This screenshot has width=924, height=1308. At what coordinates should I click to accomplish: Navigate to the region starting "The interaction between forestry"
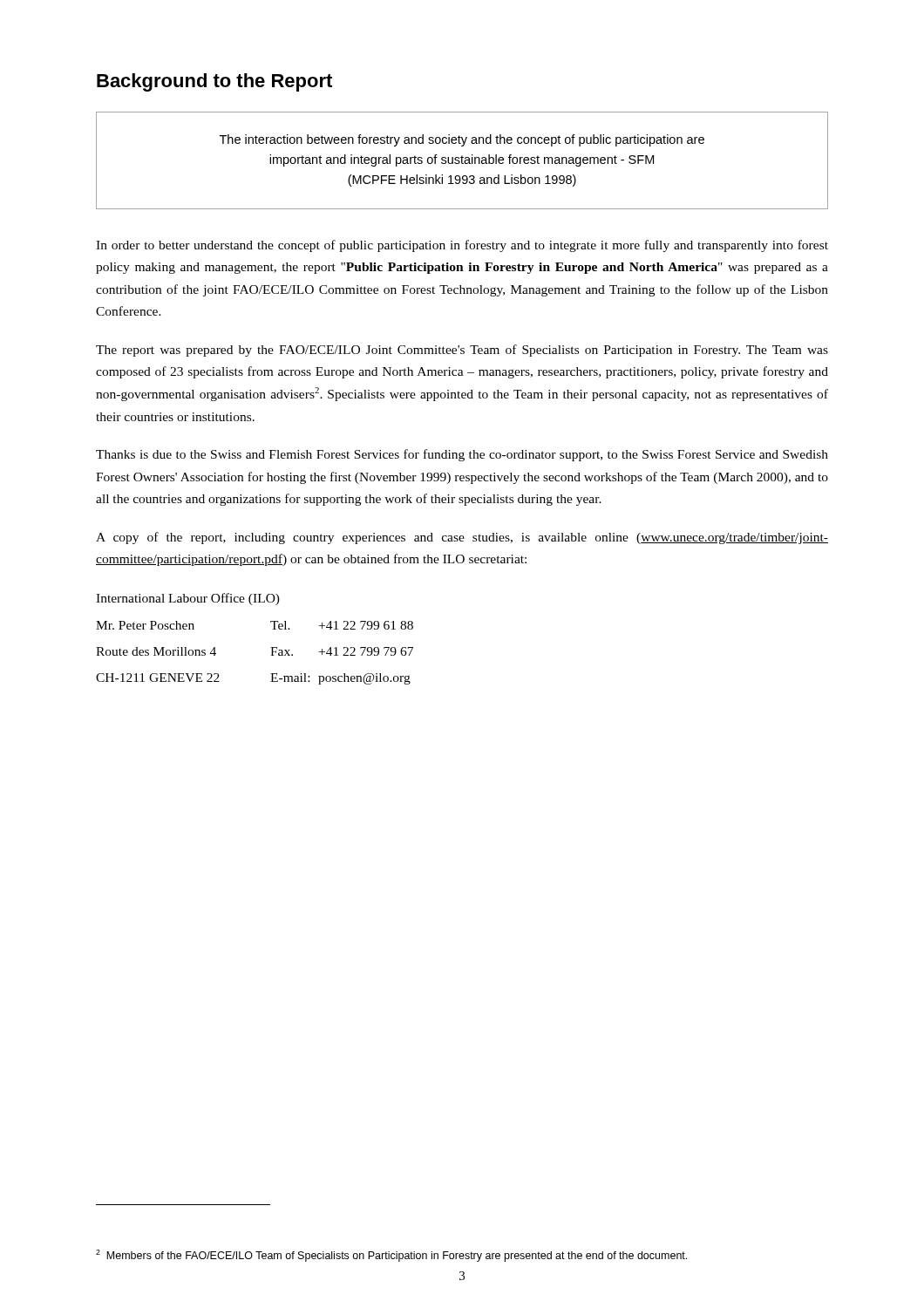pyautogui.click(x=462, y=160)
